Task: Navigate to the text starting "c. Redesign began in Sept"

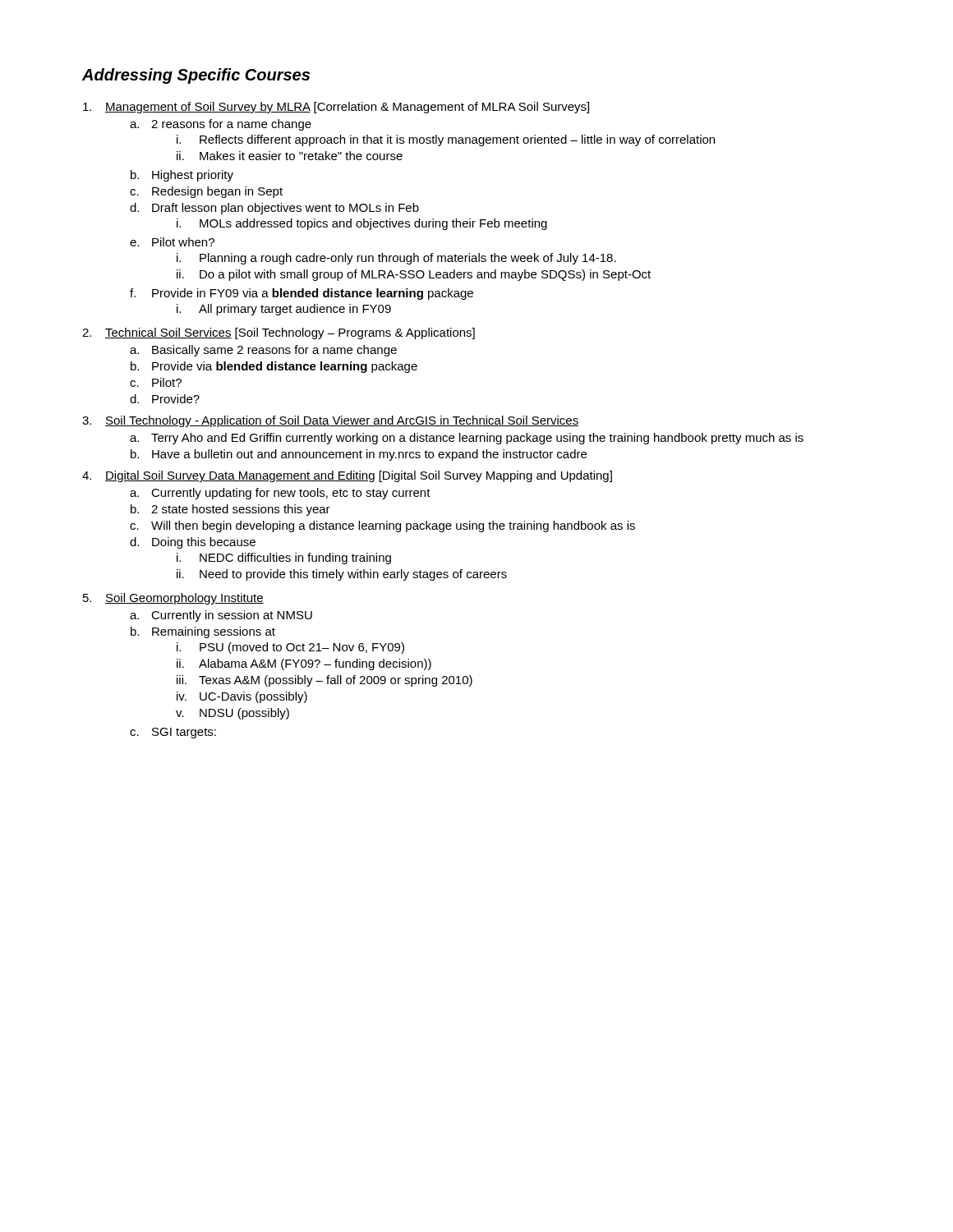Action: (206, 192)
